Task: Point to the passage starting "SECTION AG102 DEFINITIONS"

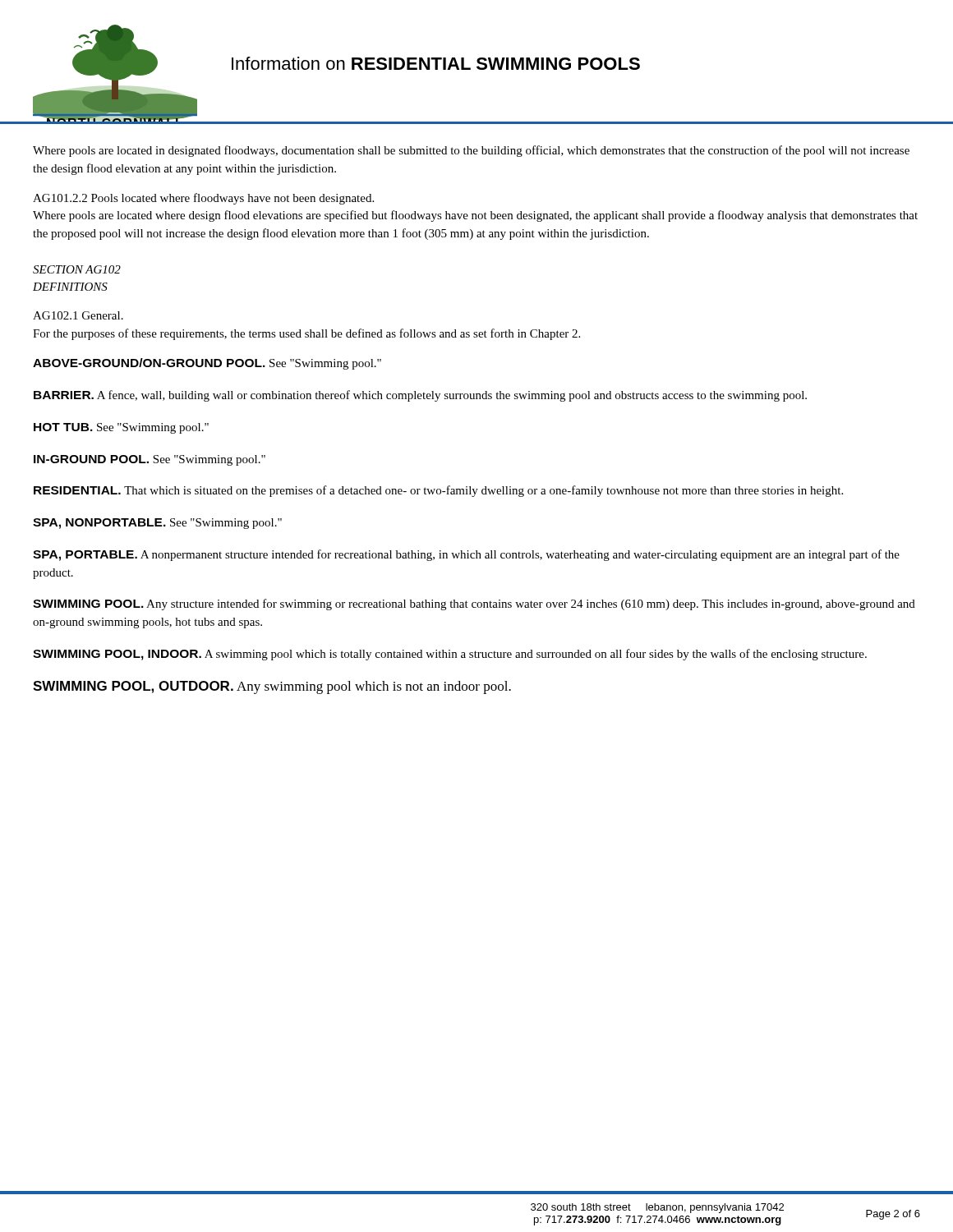Action: pyautogui.click(x=77, y=278)
